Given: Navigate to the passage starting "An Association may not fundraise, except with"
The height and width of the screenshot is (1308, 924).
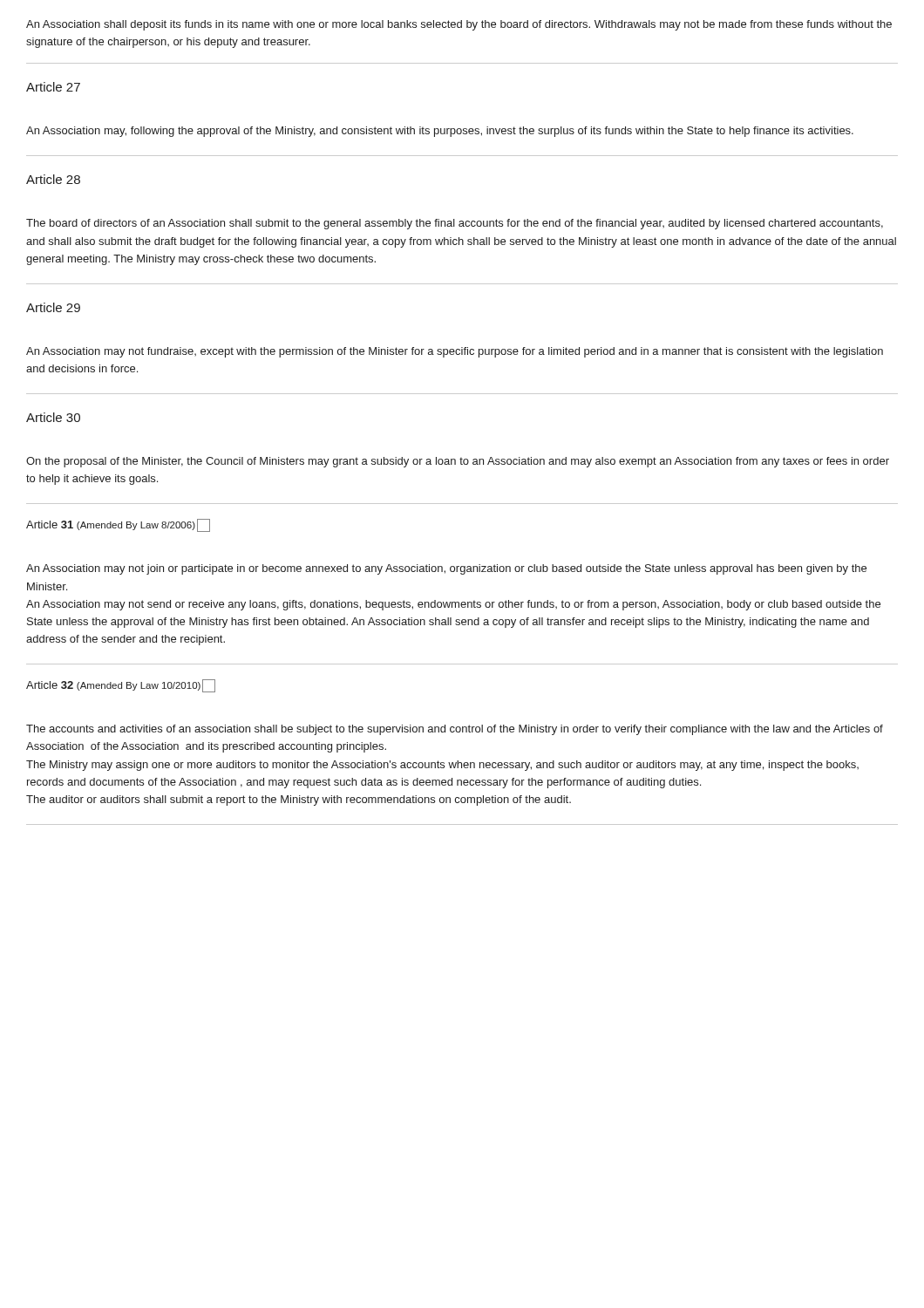Looking at the screenshot, I should coord(455,360).
